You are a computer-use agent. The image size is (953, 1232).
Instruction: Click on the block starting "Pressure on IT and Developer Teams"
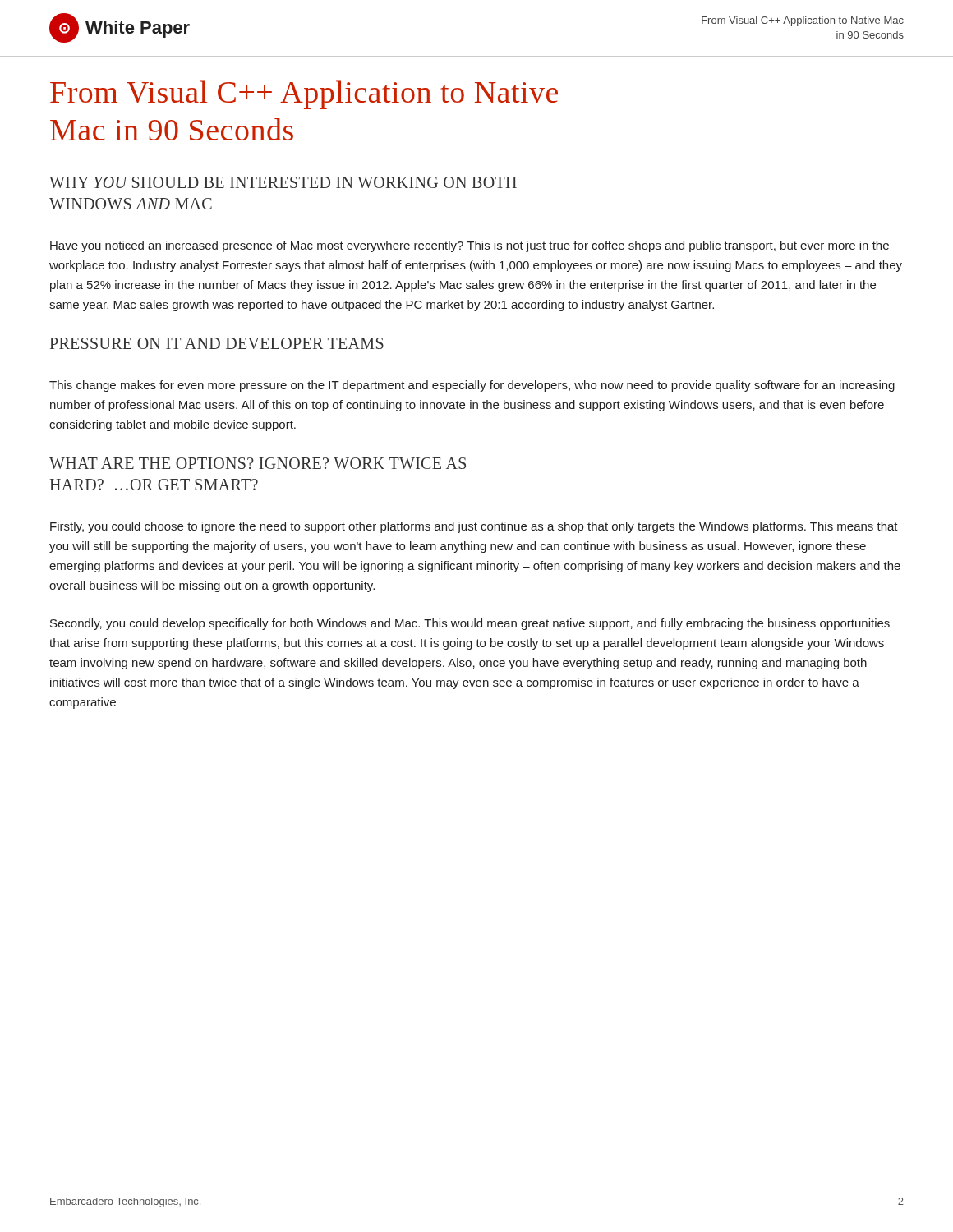pos(217,343)
